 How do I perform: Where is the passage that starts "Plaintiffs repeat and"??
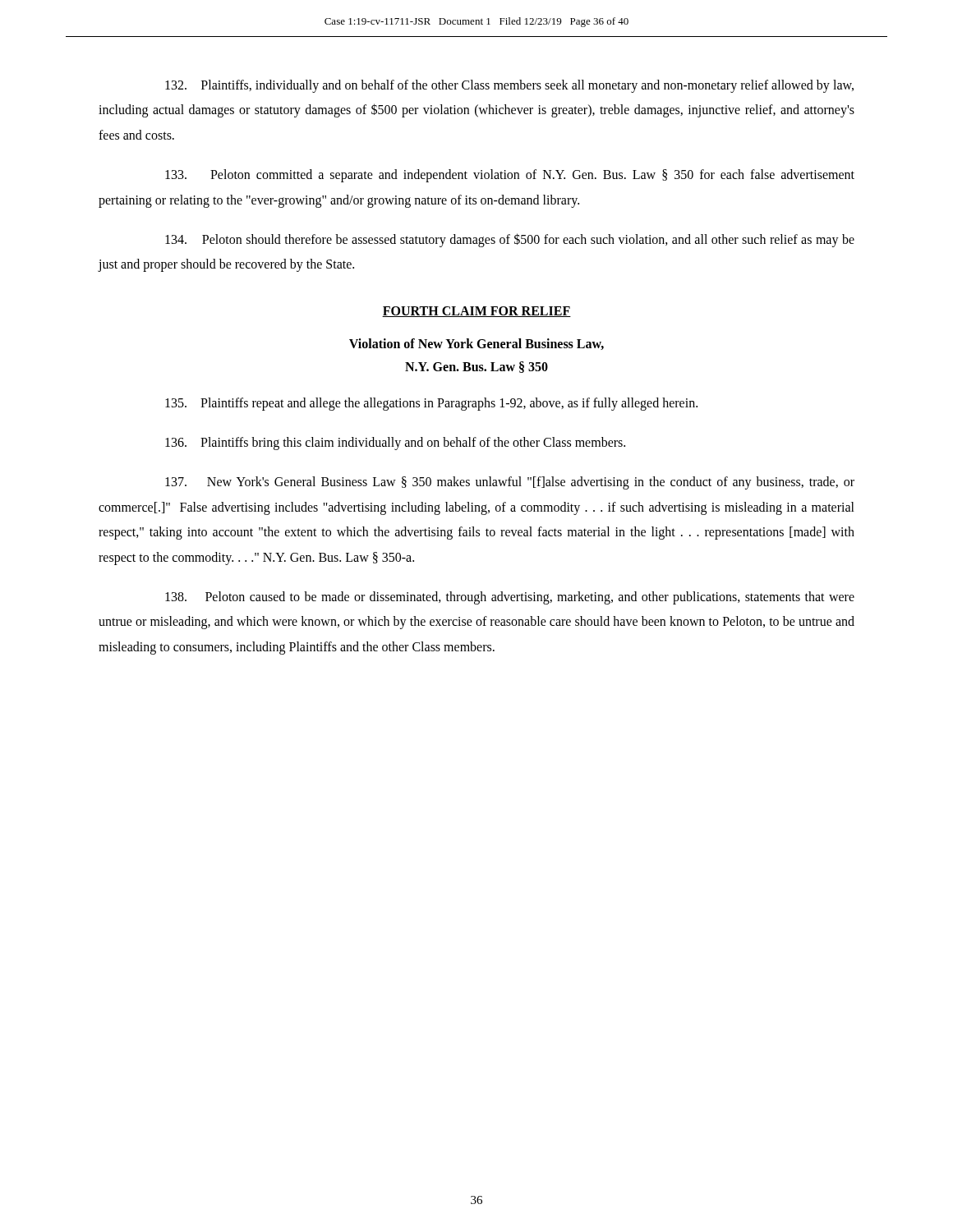476,403
